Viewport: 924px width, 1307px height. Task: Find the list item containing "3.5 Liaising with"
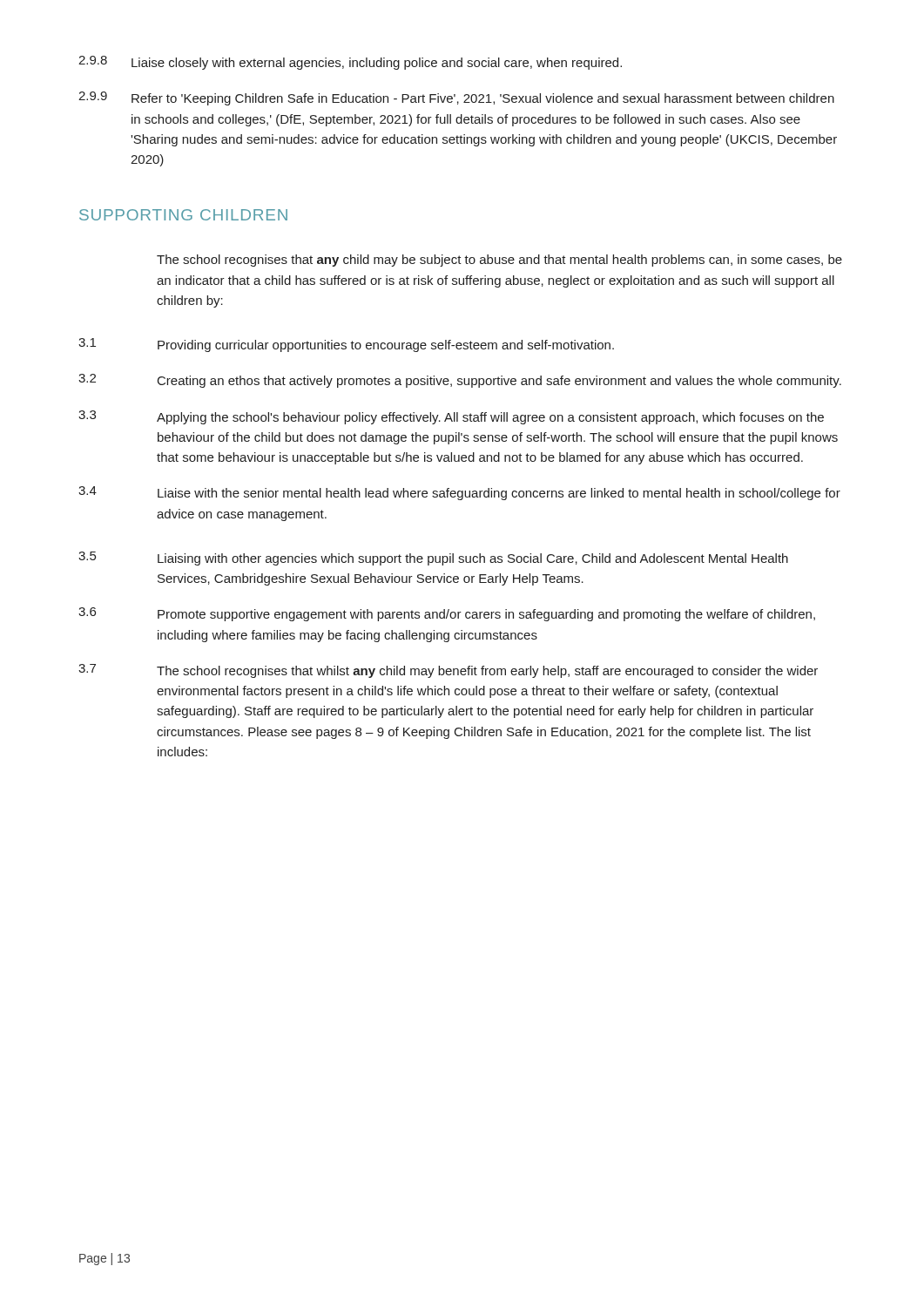(462, 568)
